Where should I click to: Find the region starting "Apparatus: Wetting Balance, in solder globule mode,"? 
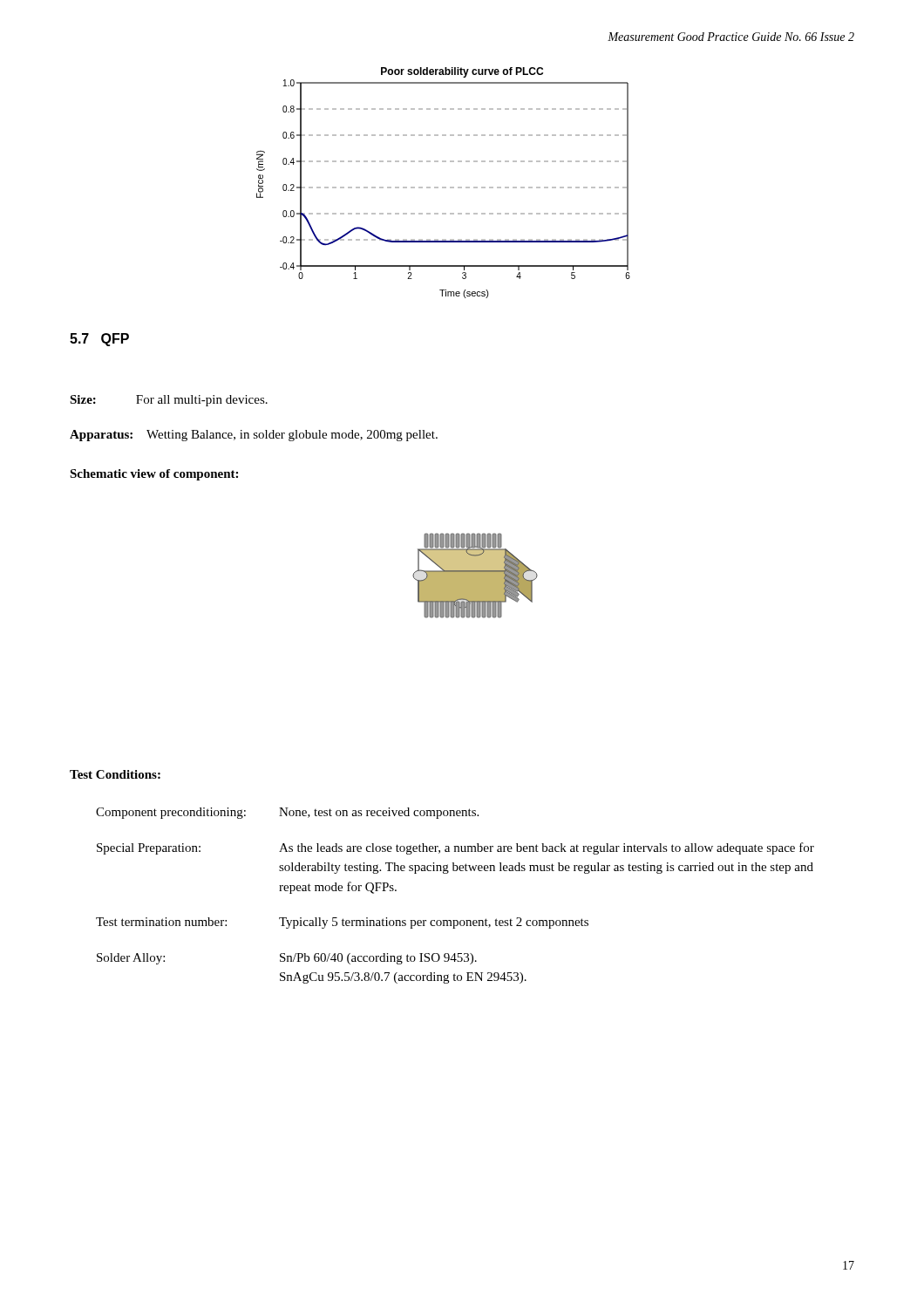pyautogui.click(x=254, y=434)
